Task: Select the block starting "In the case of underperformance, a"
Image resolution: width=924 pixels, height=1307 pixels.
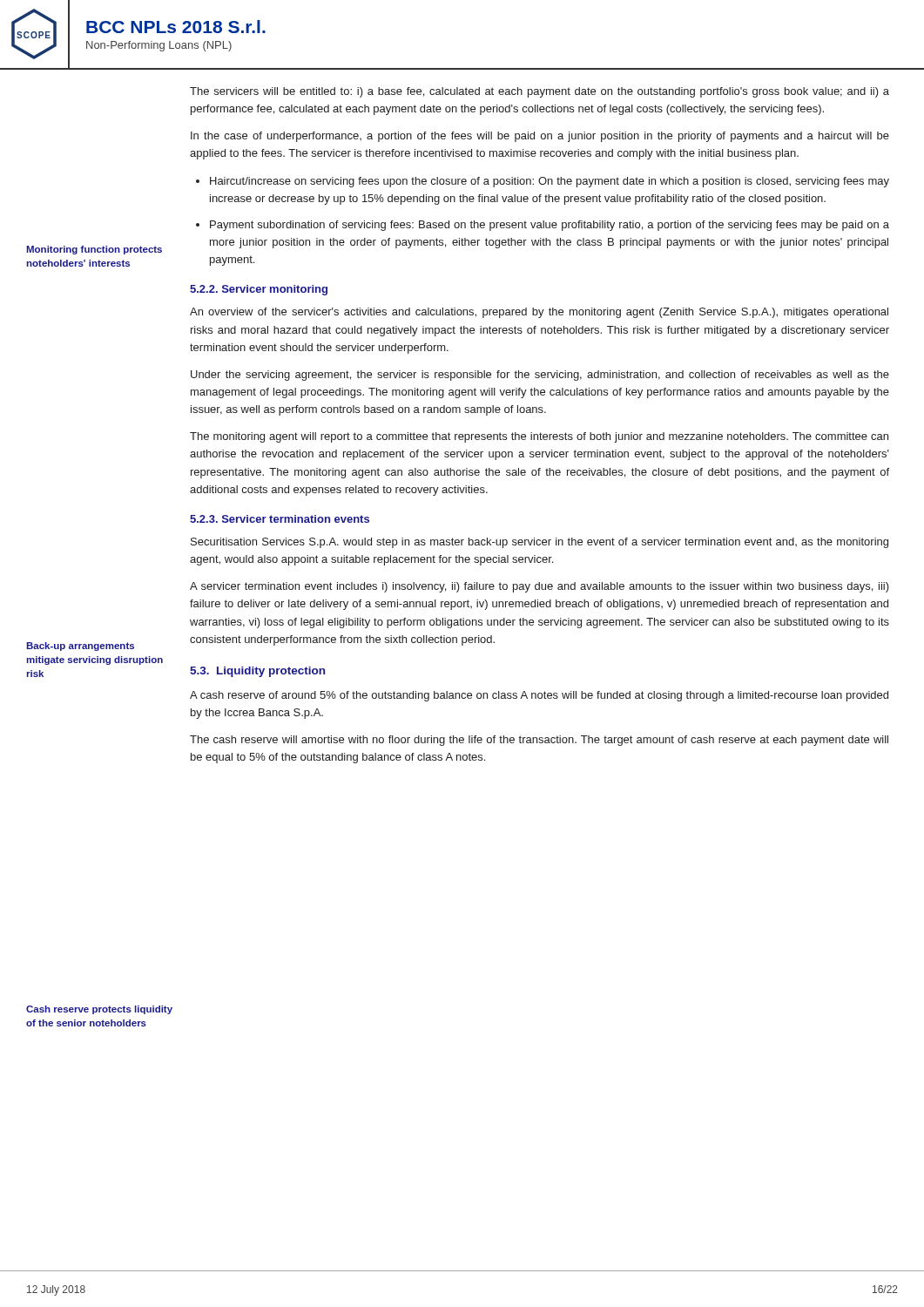Action: (x=540, y=145)
